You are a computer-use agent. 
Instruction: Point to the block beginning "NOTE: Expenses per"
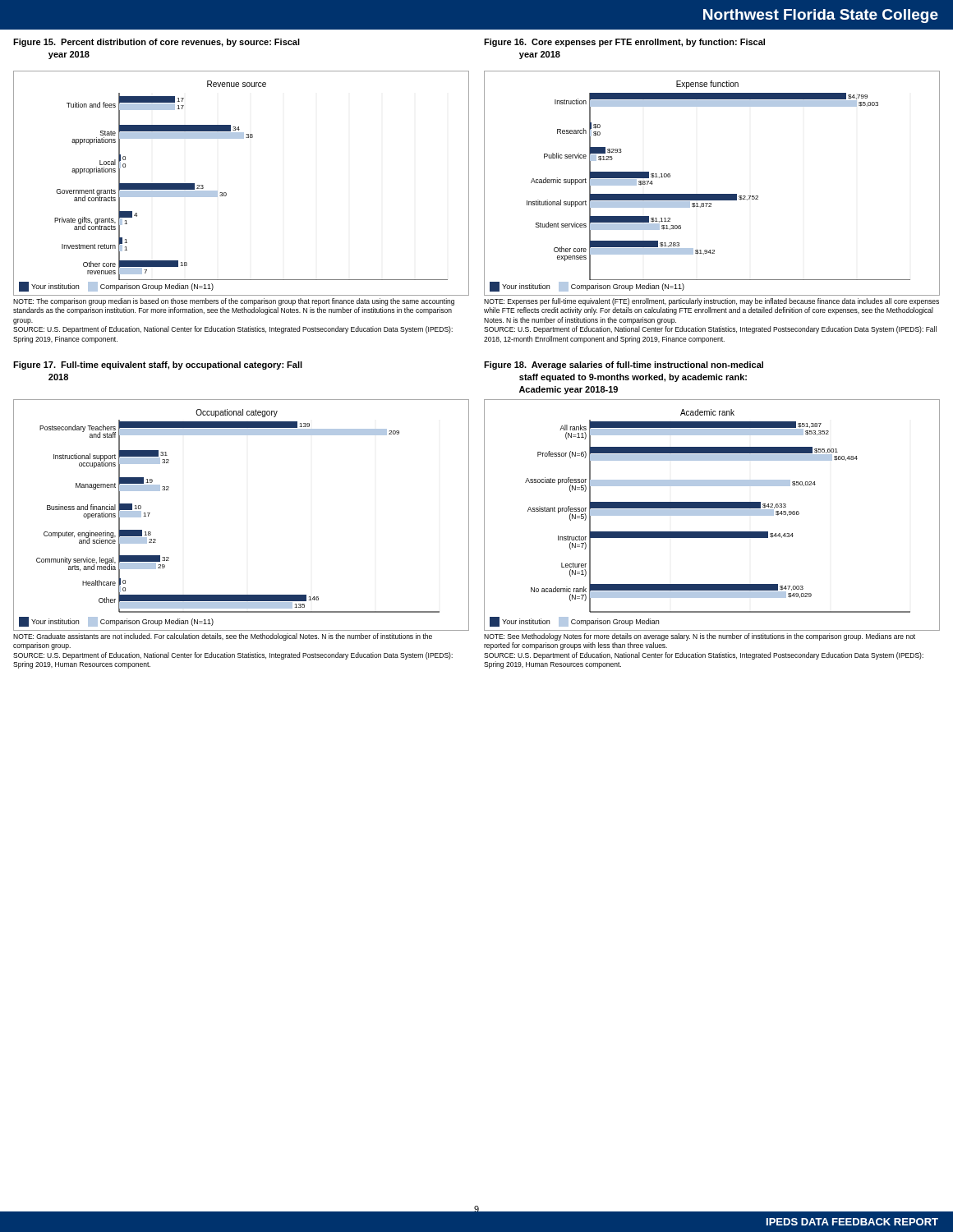pyautogui.click(x=712, y=320)
